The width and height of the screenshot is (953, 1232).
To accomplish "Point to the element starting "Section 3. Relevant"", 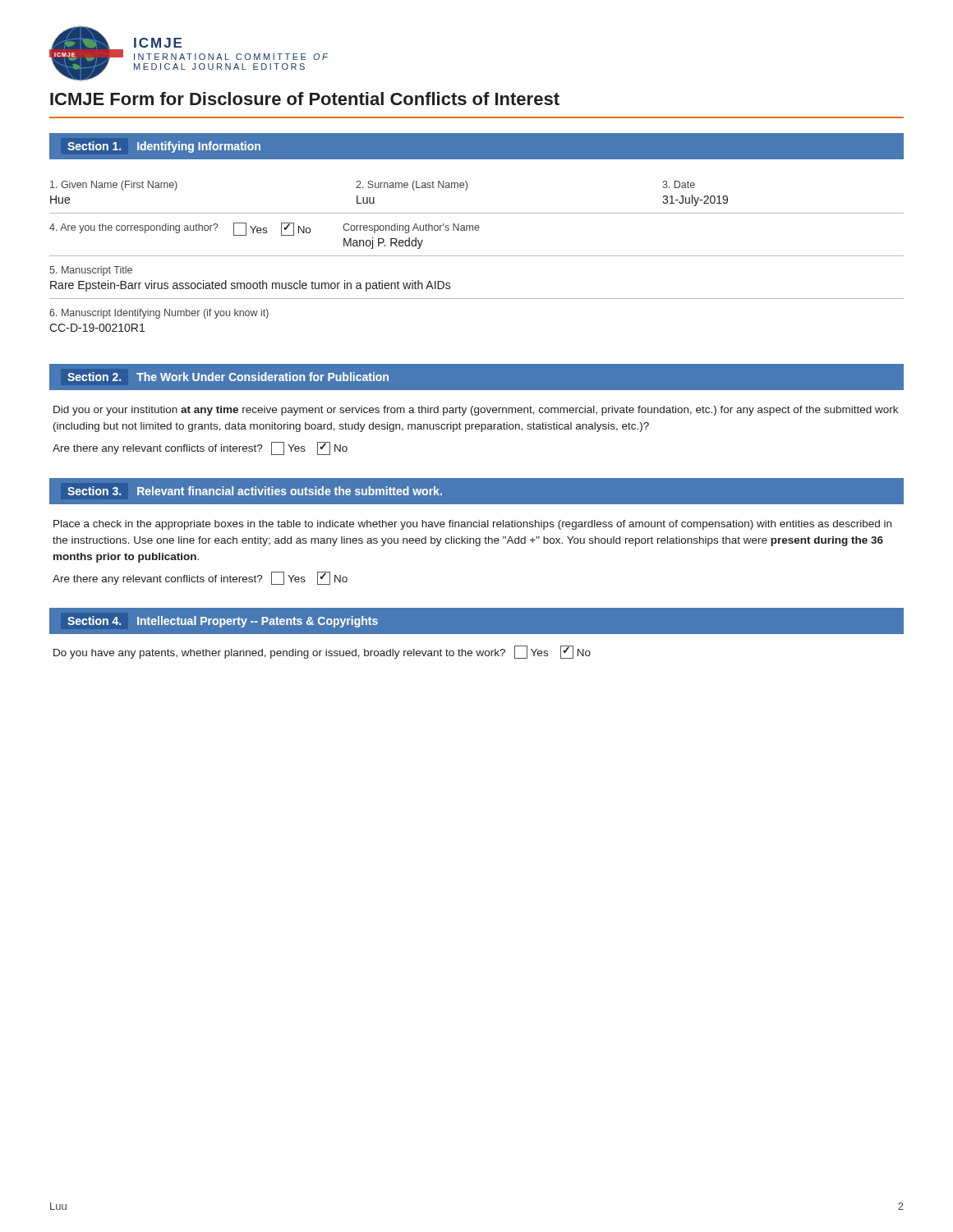I will tap(252, 491).
